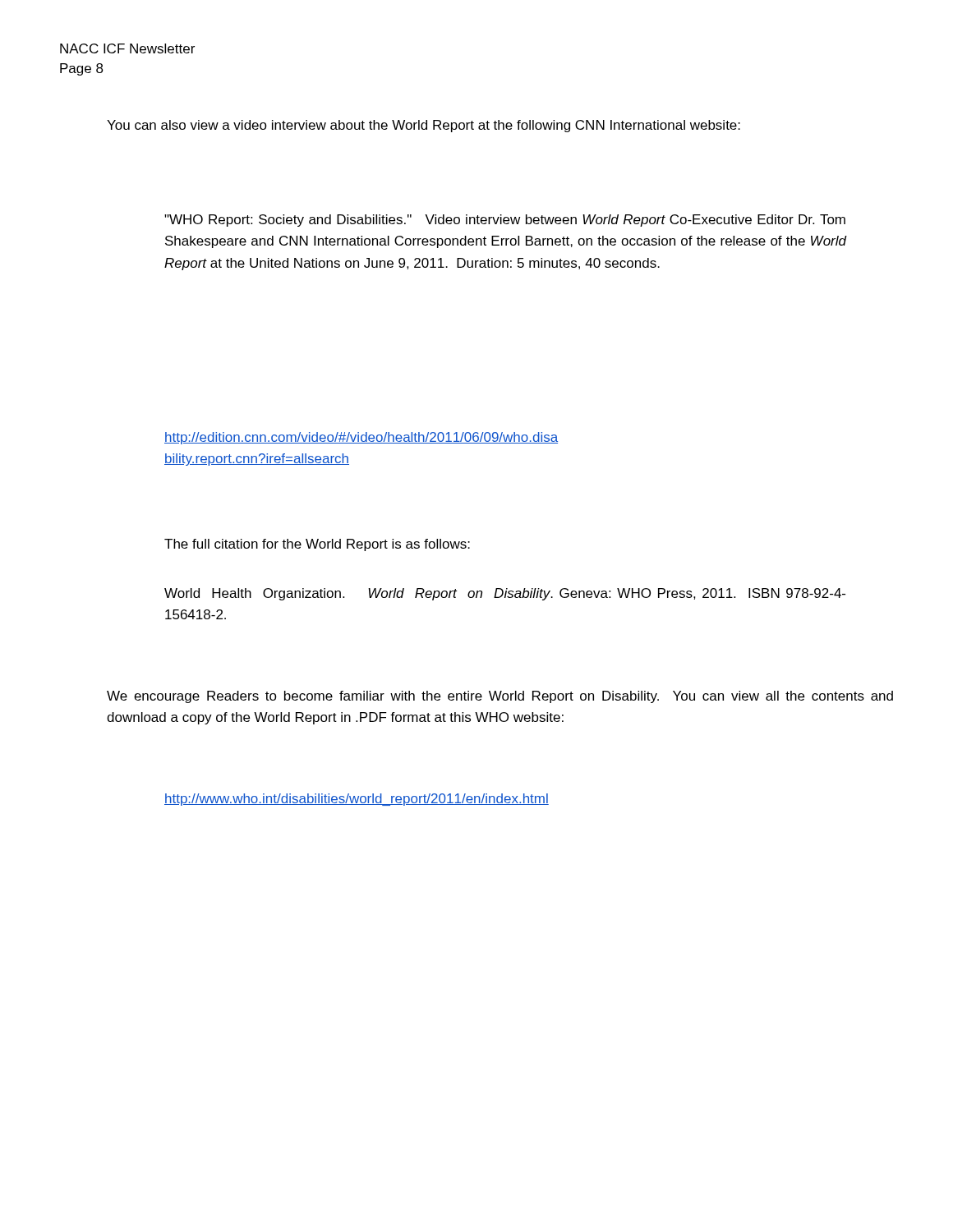
Task: Click on the text block that reads ""WHO Report: Society and"
Action: [505, 241]
